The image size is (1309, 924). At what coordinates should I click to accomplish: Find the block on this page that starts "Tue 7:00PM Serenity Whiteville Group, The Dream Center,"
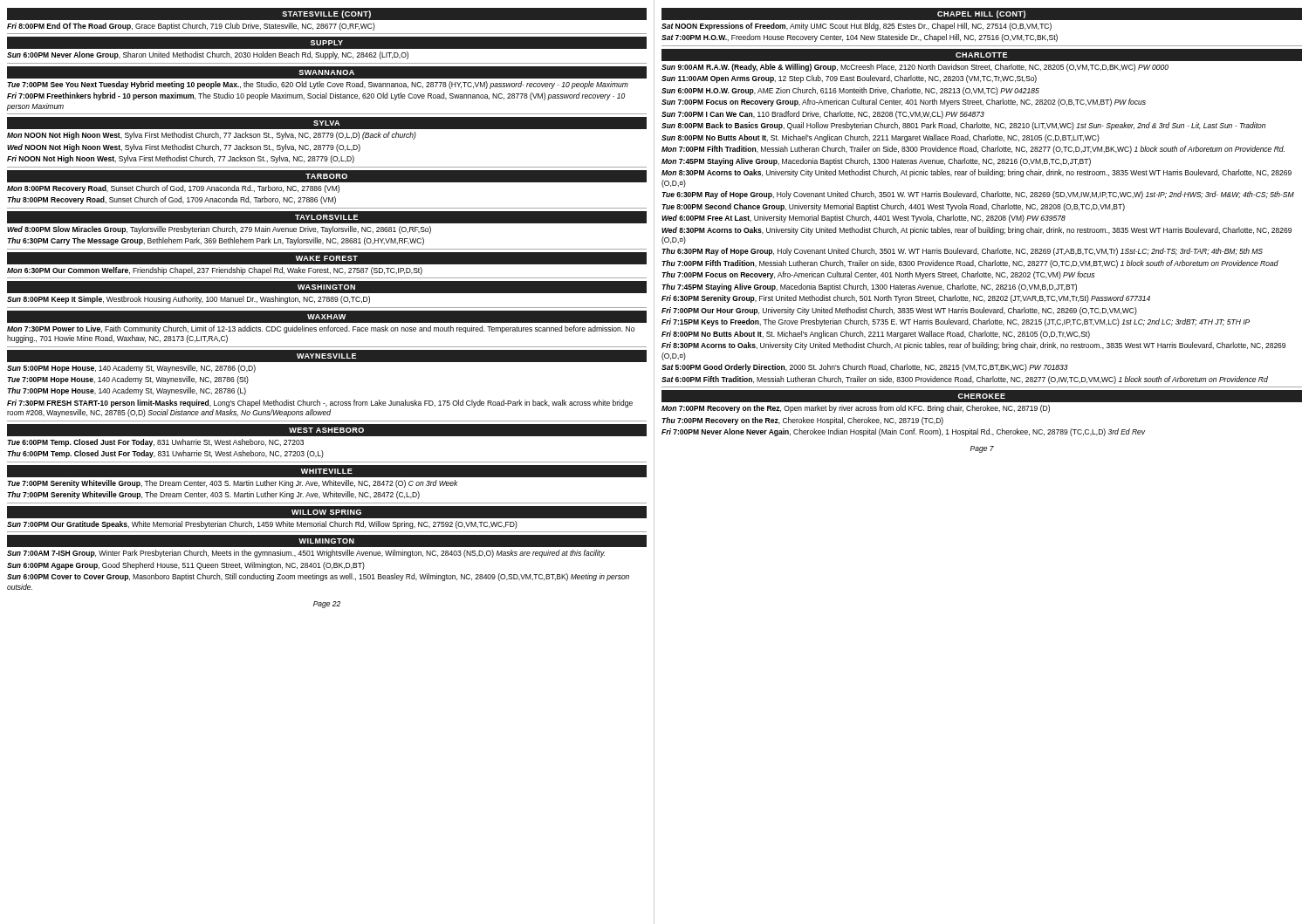(x=232, y=483)
